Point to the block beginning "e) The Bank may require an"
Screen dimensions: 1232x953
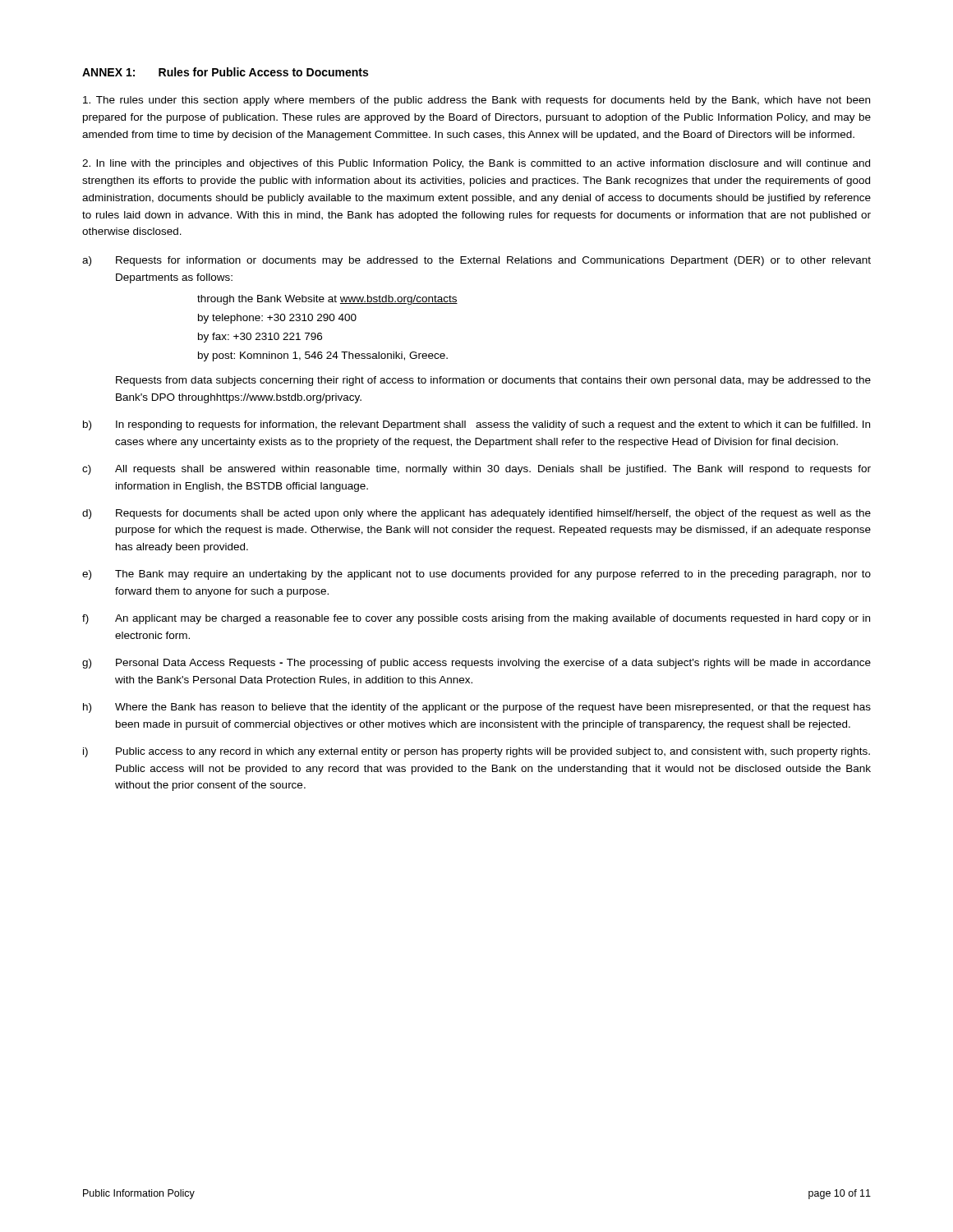point(476,583)
